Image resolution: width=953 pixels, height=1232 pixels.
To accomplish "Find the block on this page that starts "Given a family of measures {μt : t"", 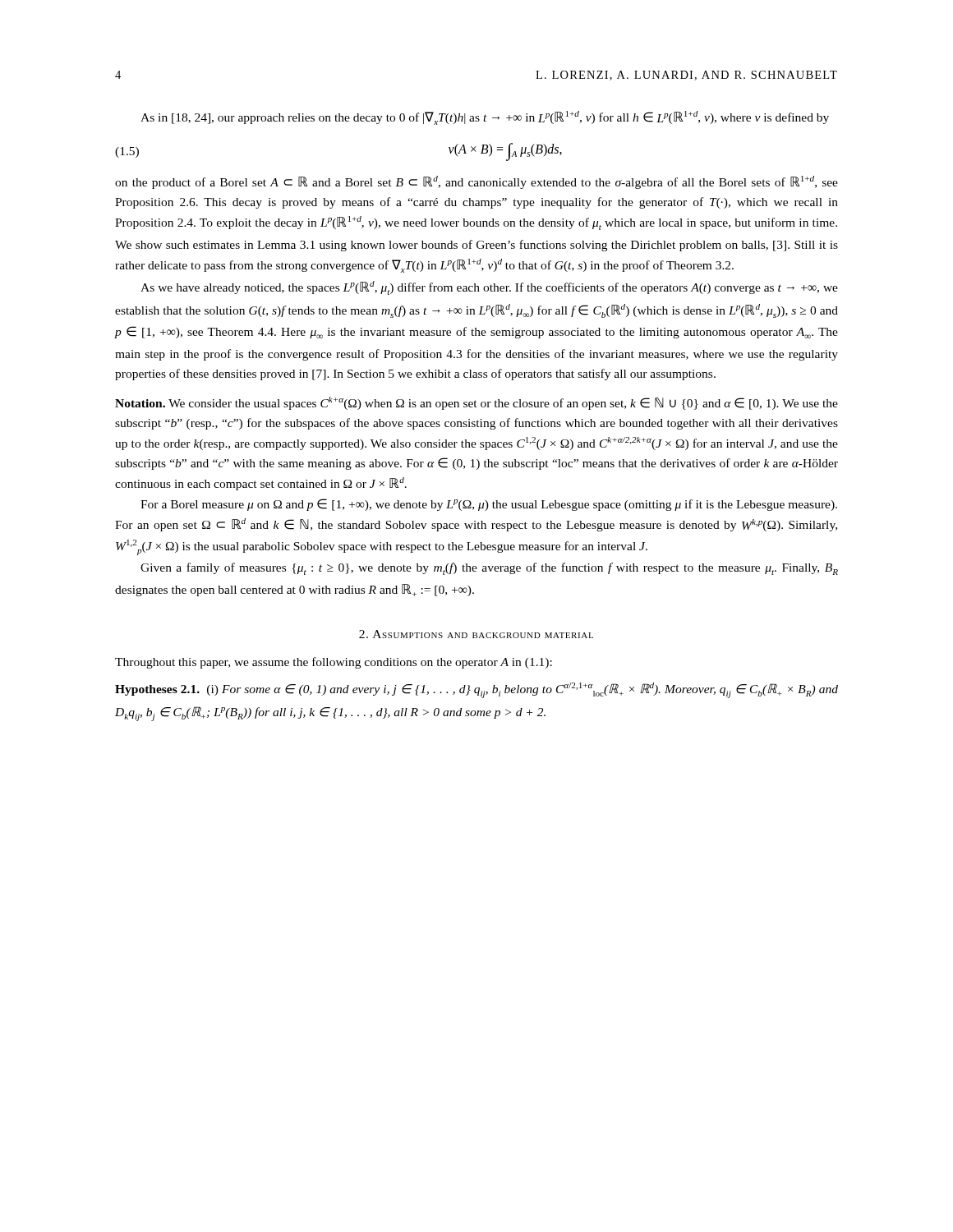I will point(476,579).
